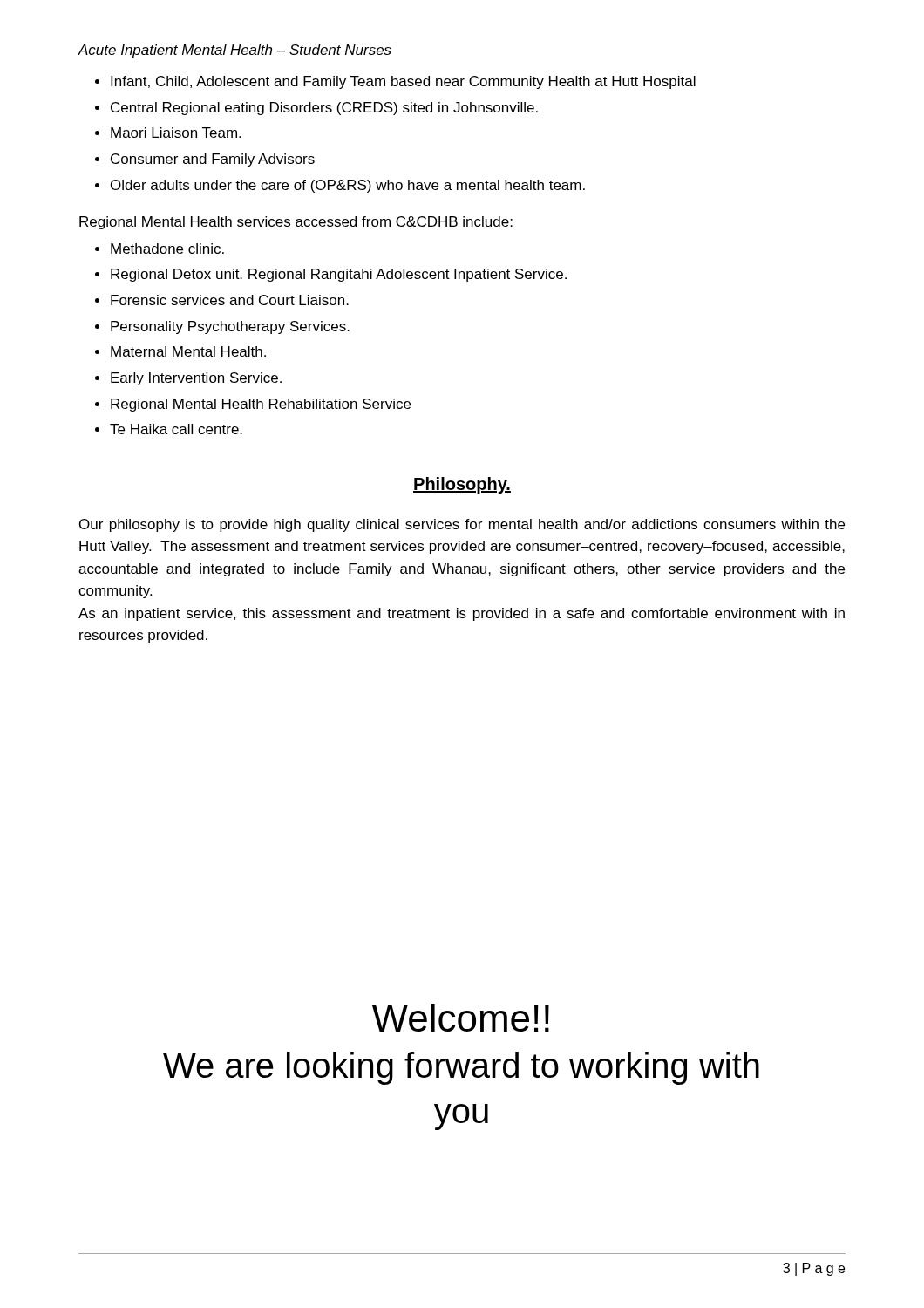Point to the text starting "Our philosophy is to provide high quality"
Image resolution: width=924 pixels, height=1308 pixels.
click(462, 580)
